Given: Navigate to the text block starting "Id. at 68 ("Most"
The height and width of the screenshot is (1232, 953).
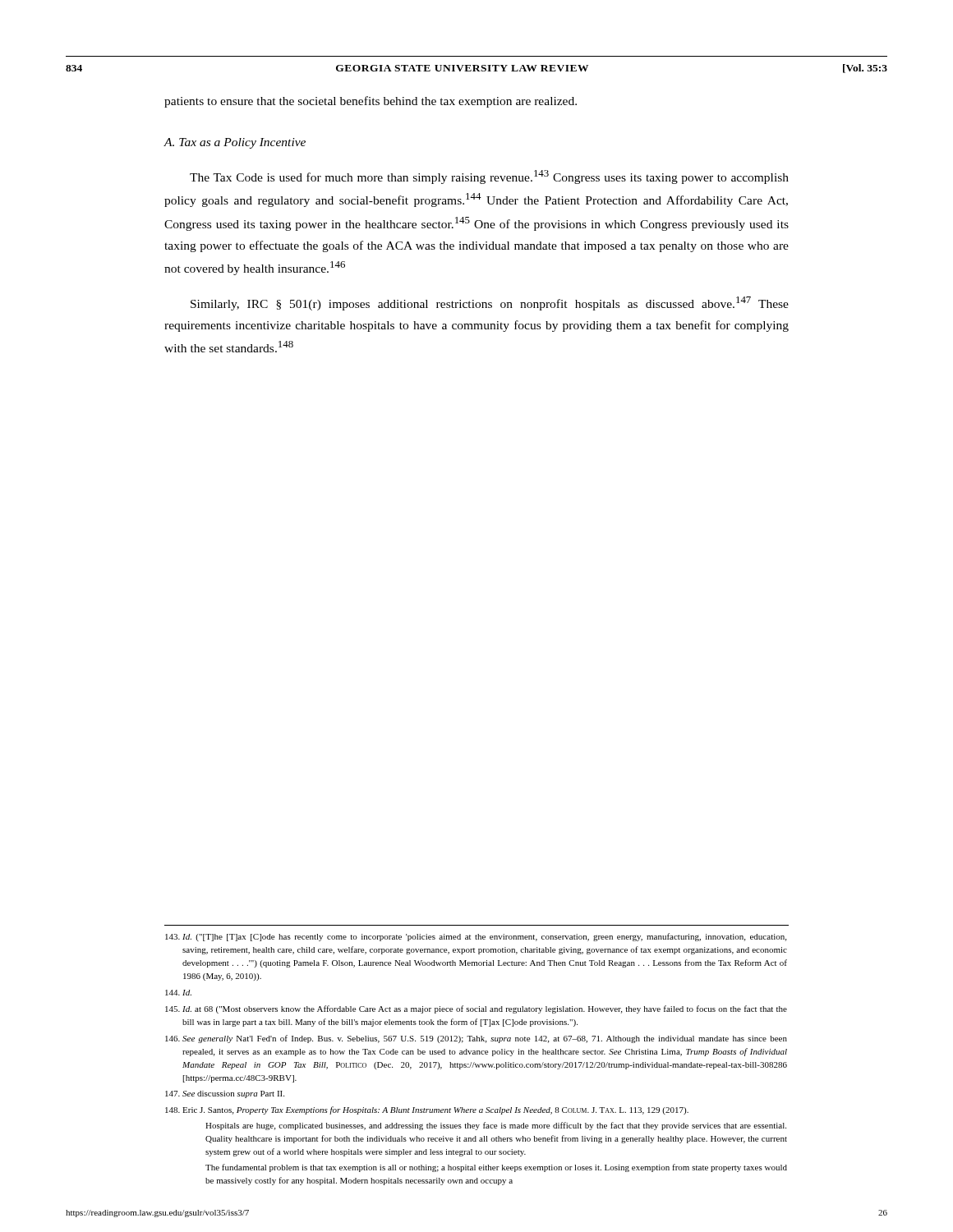Looking at the screenshot, I should point(476,1016).
